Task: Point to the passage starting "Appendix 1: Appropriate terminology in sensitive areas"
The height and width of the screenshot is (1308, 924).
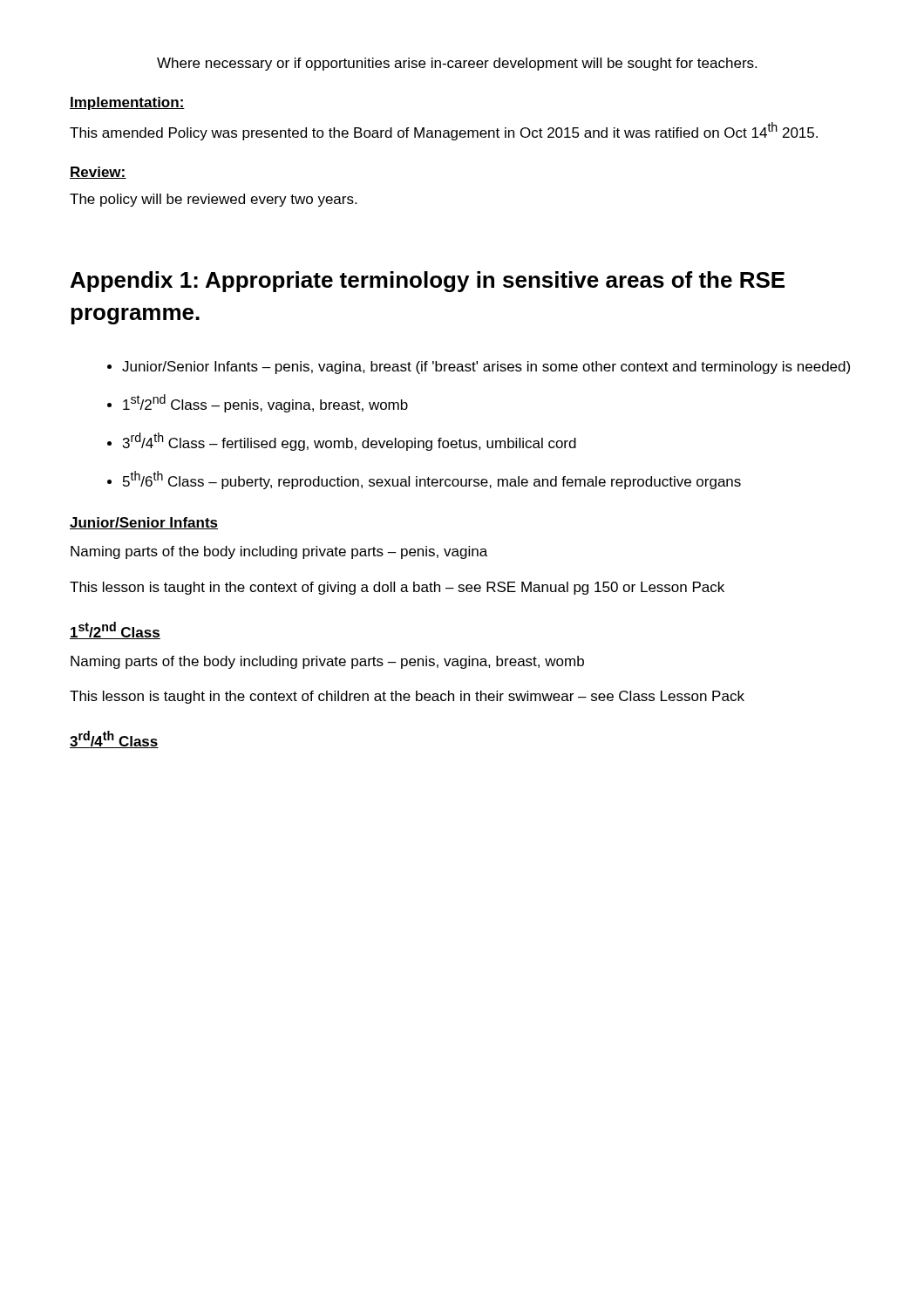Action: tap(428, 296)
